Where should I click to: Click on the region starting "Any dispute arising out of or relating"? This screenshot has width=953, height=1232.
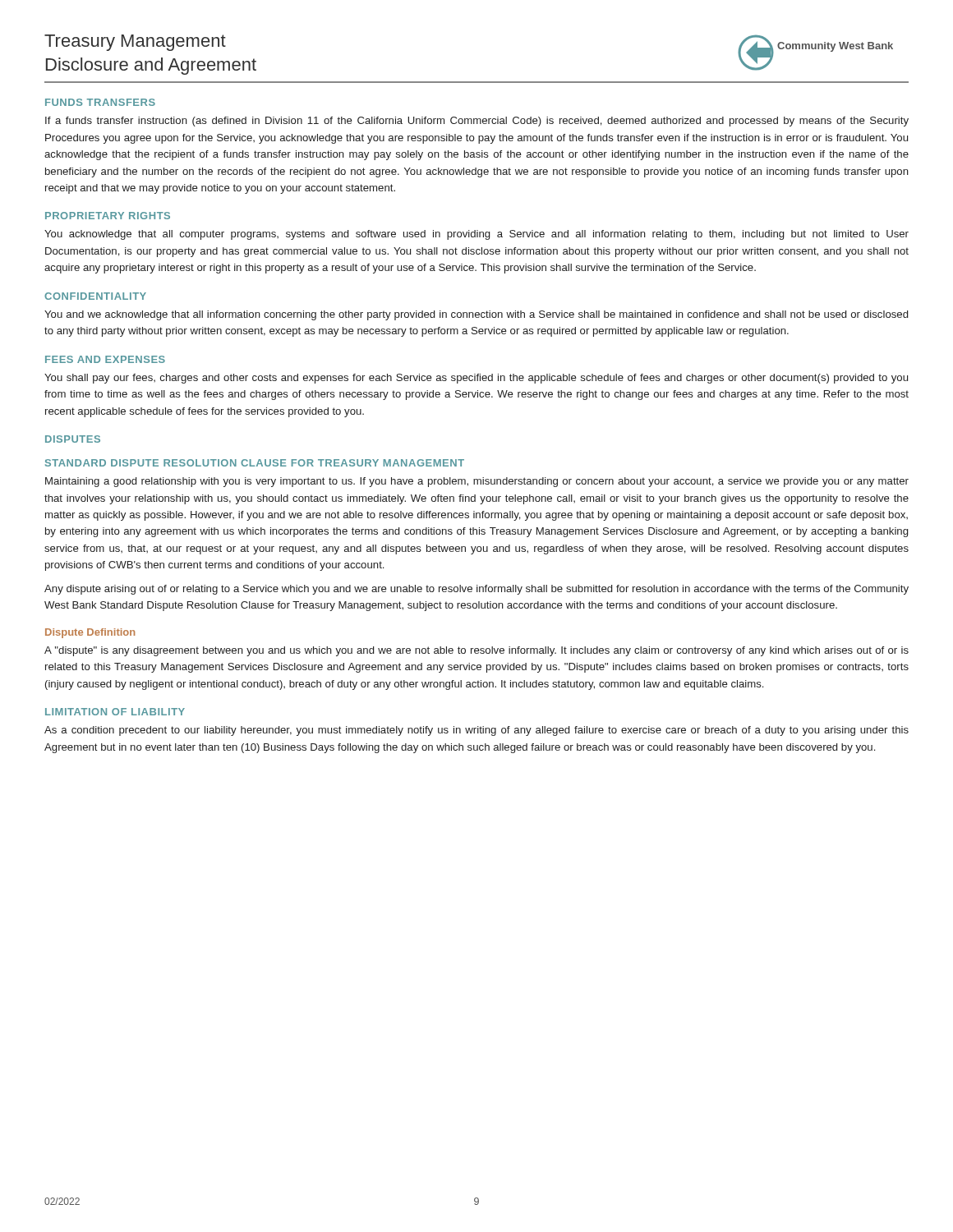click(x=476, y=597)
